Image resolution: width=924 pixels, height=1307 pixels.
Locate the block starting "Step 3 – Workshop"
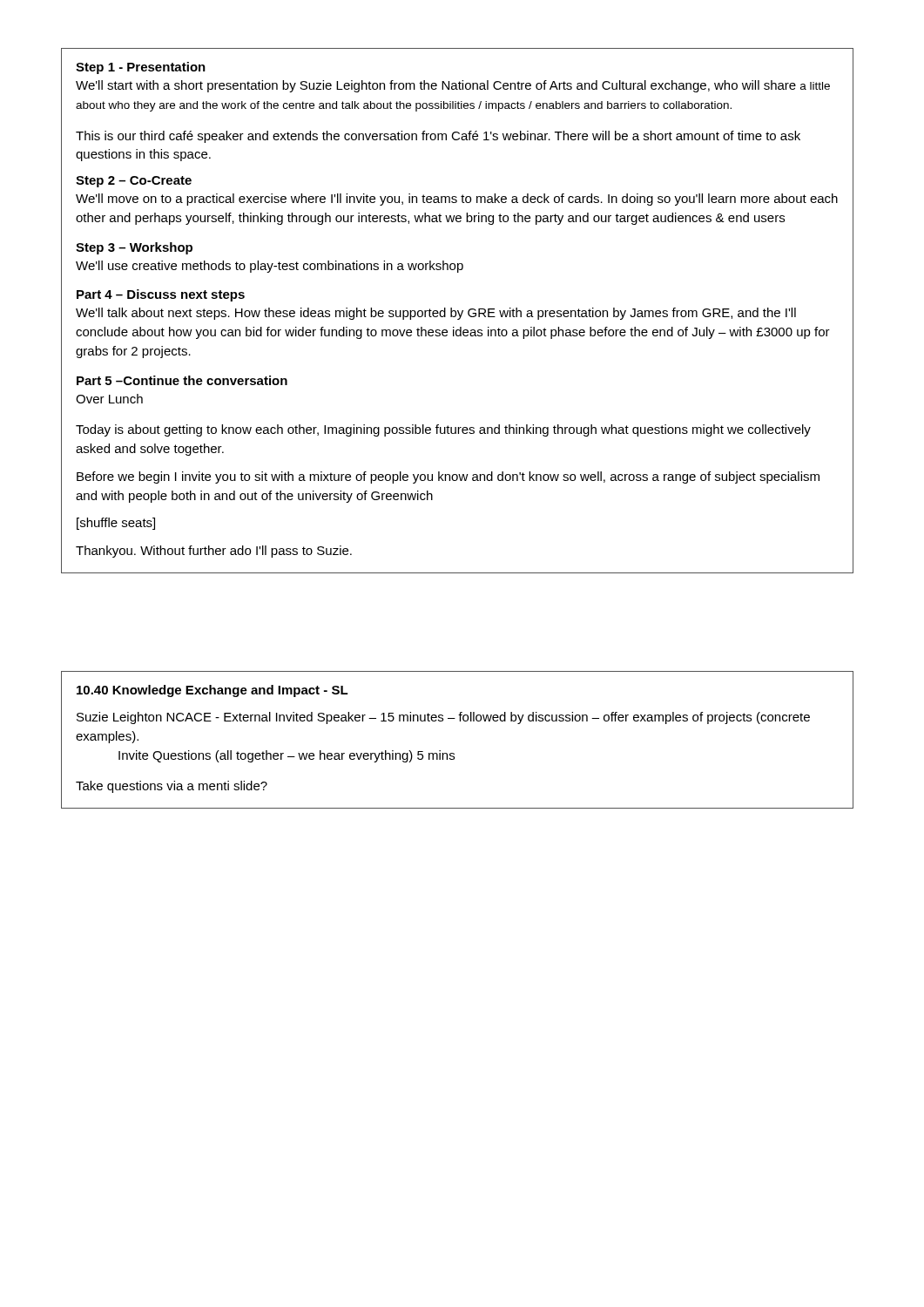click(x=134, y=247)
